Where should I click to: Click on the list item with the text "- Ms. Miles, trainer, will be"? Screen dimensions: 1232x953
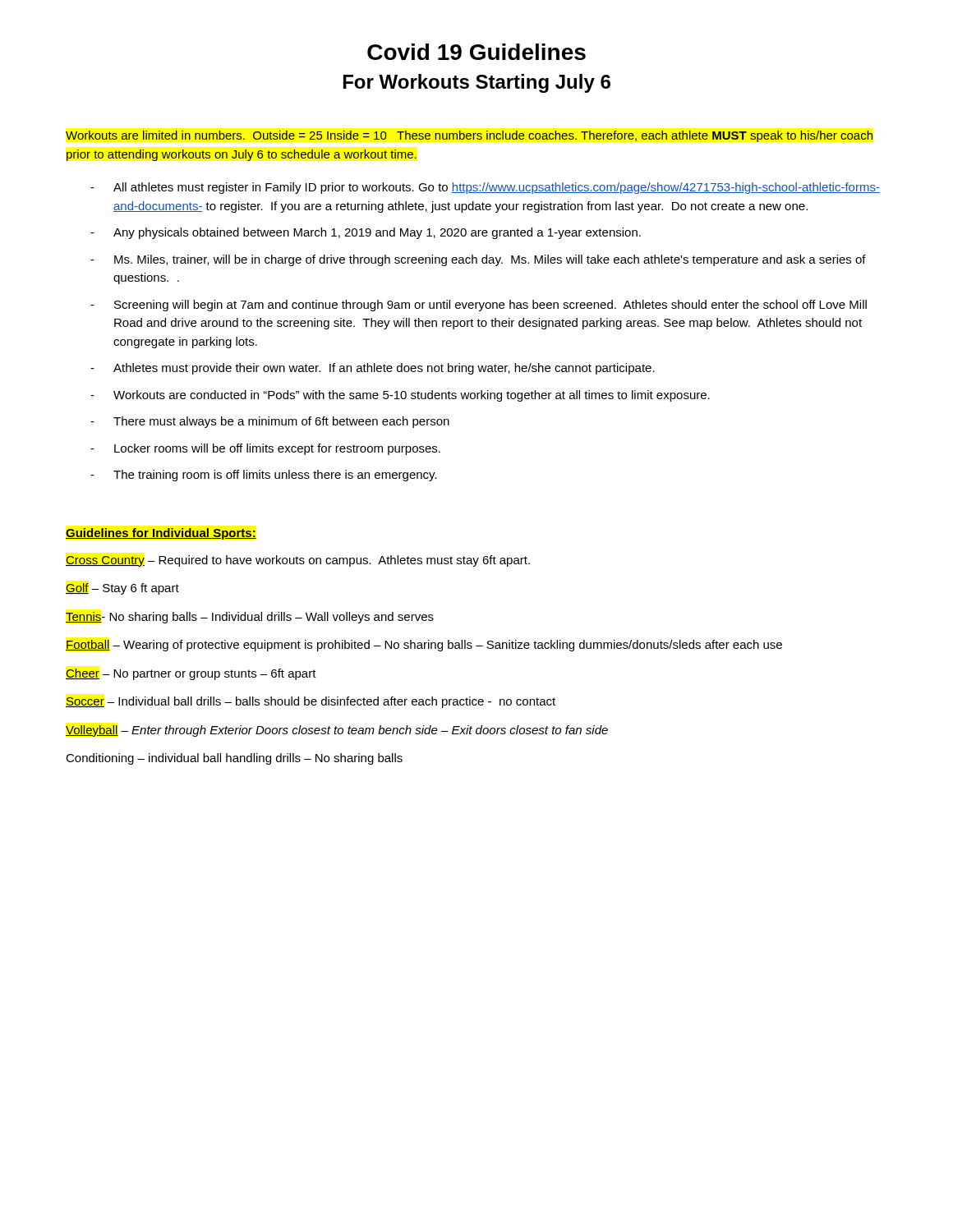click(489, 269)
